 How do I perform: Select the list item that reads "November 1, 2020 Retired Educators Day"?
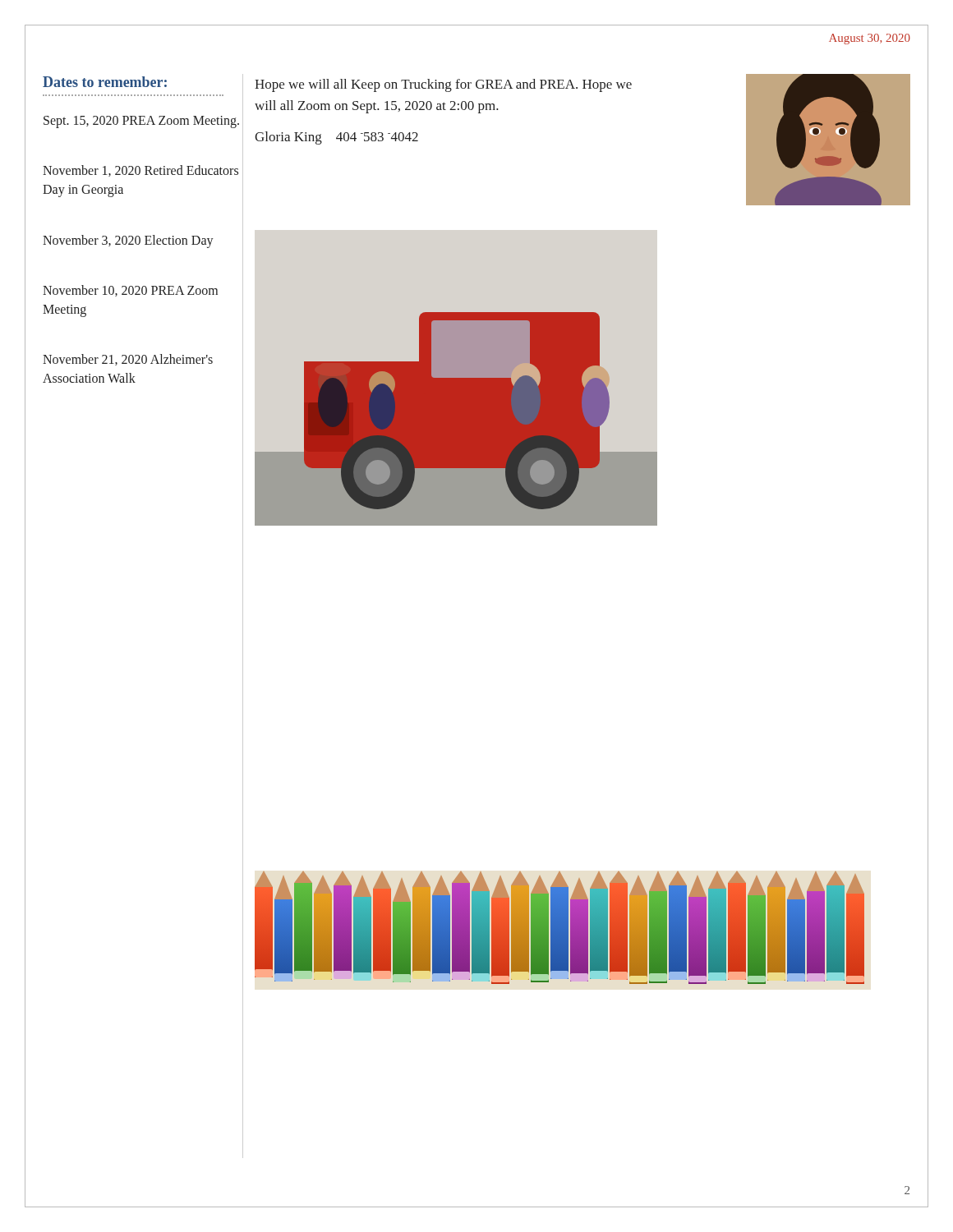(x=141, y=180)
